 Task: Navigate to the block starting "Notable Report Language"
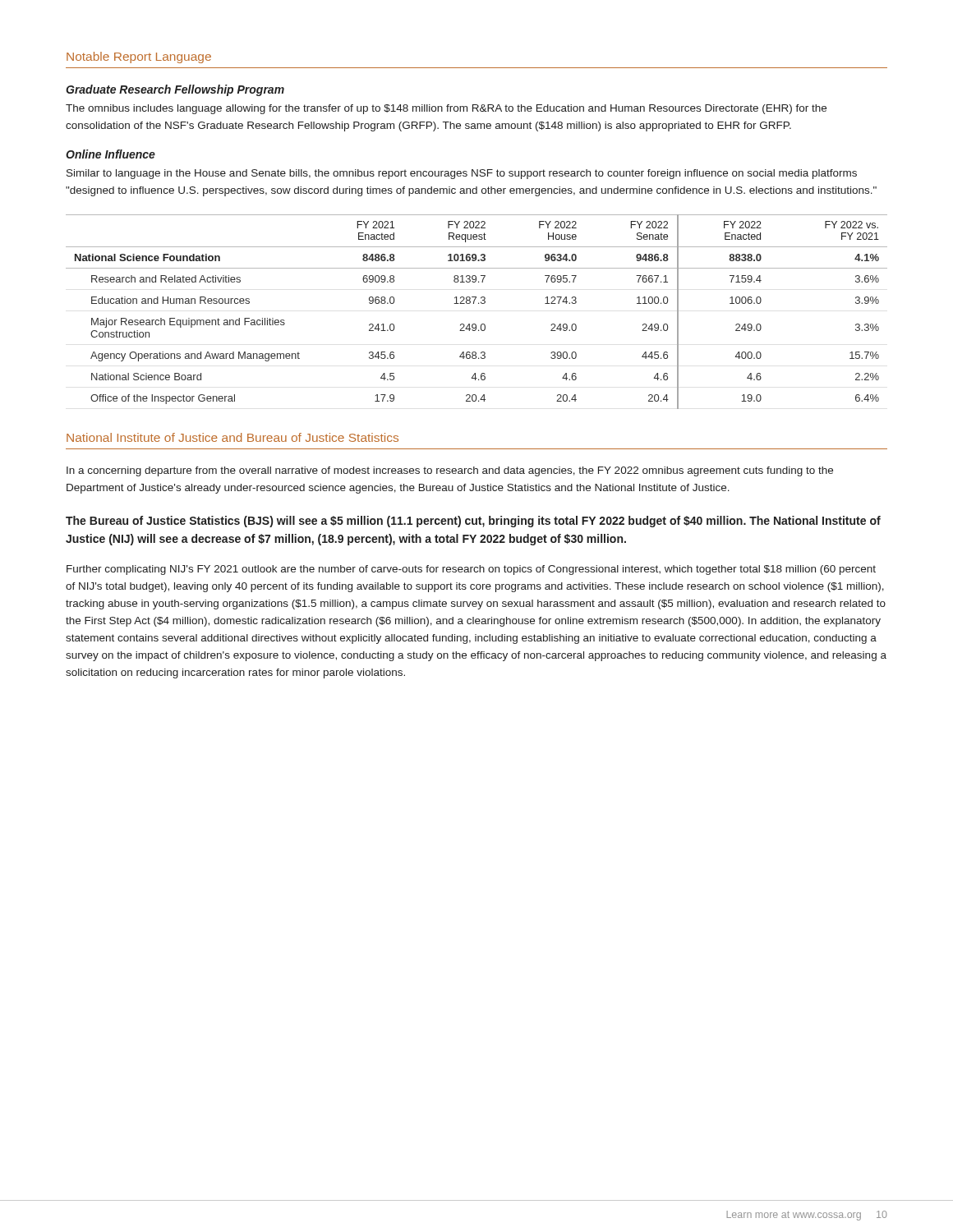[x=139, y=56]
